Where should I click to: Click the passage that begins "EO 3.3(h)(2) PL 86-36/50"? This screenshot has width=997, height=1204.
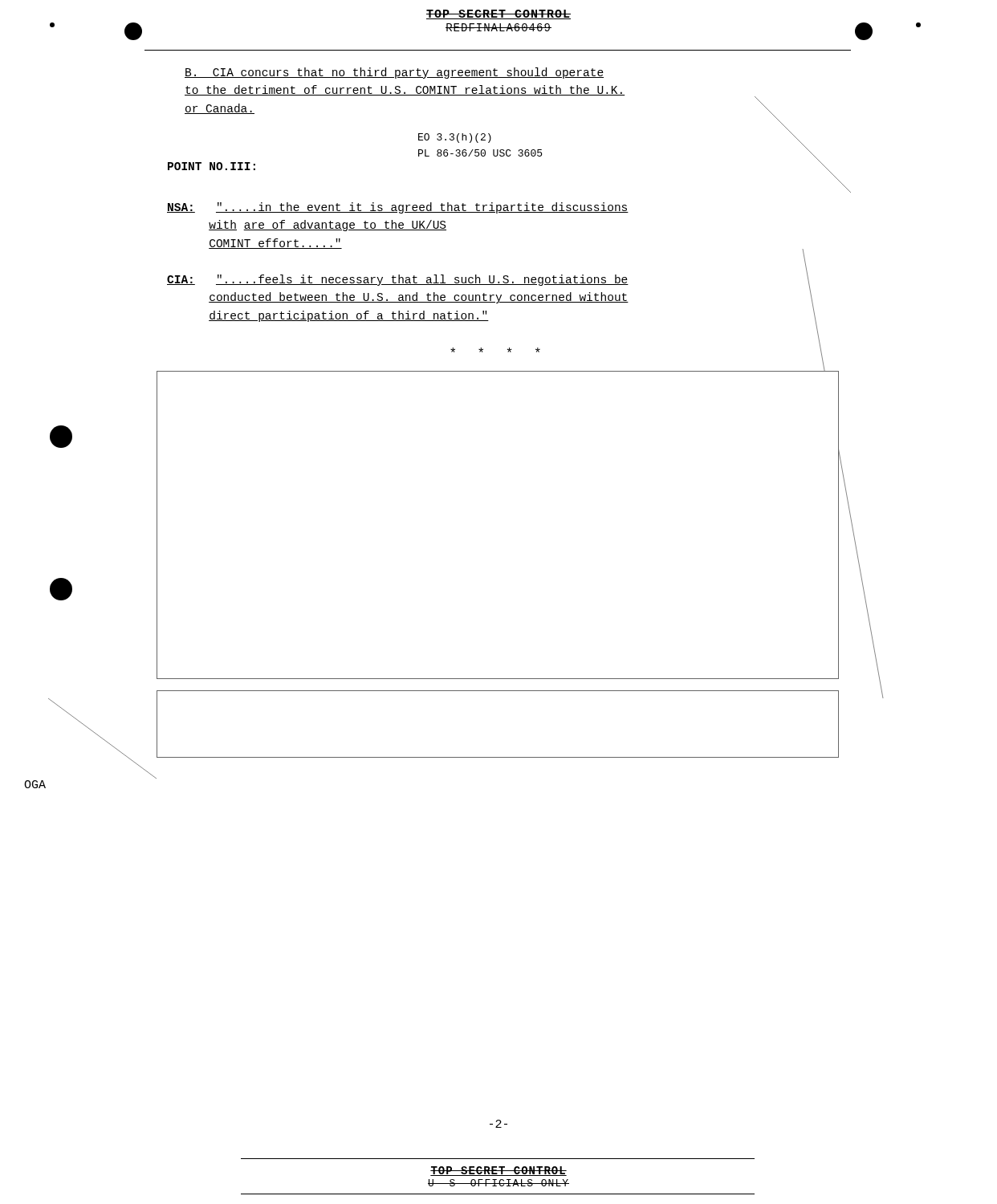click(x=480, y=145)
